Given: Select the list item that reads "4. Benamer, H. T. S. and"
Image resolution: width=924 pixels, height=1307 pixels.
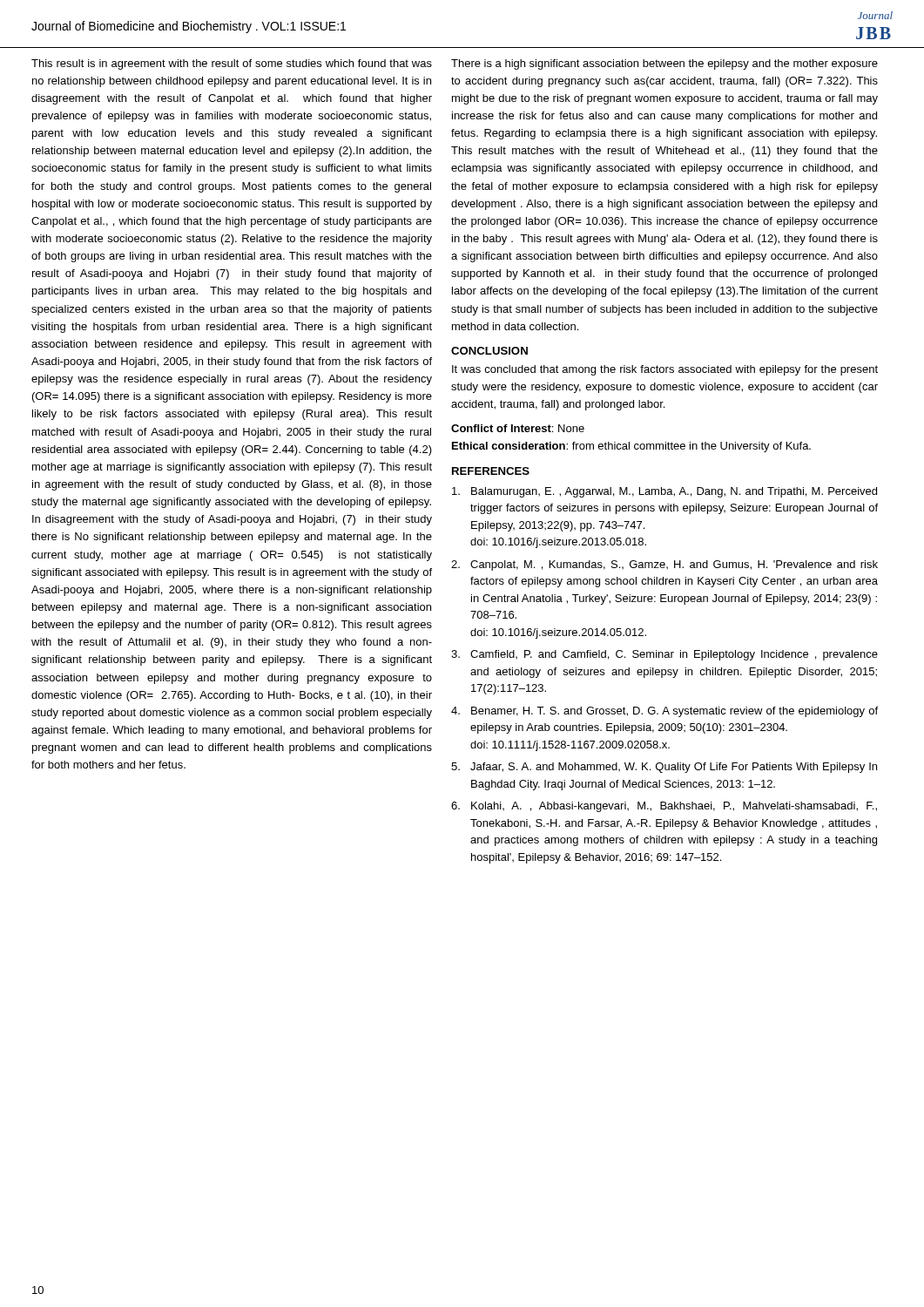Looking at the screenshot, I should (x=664, y=727).
